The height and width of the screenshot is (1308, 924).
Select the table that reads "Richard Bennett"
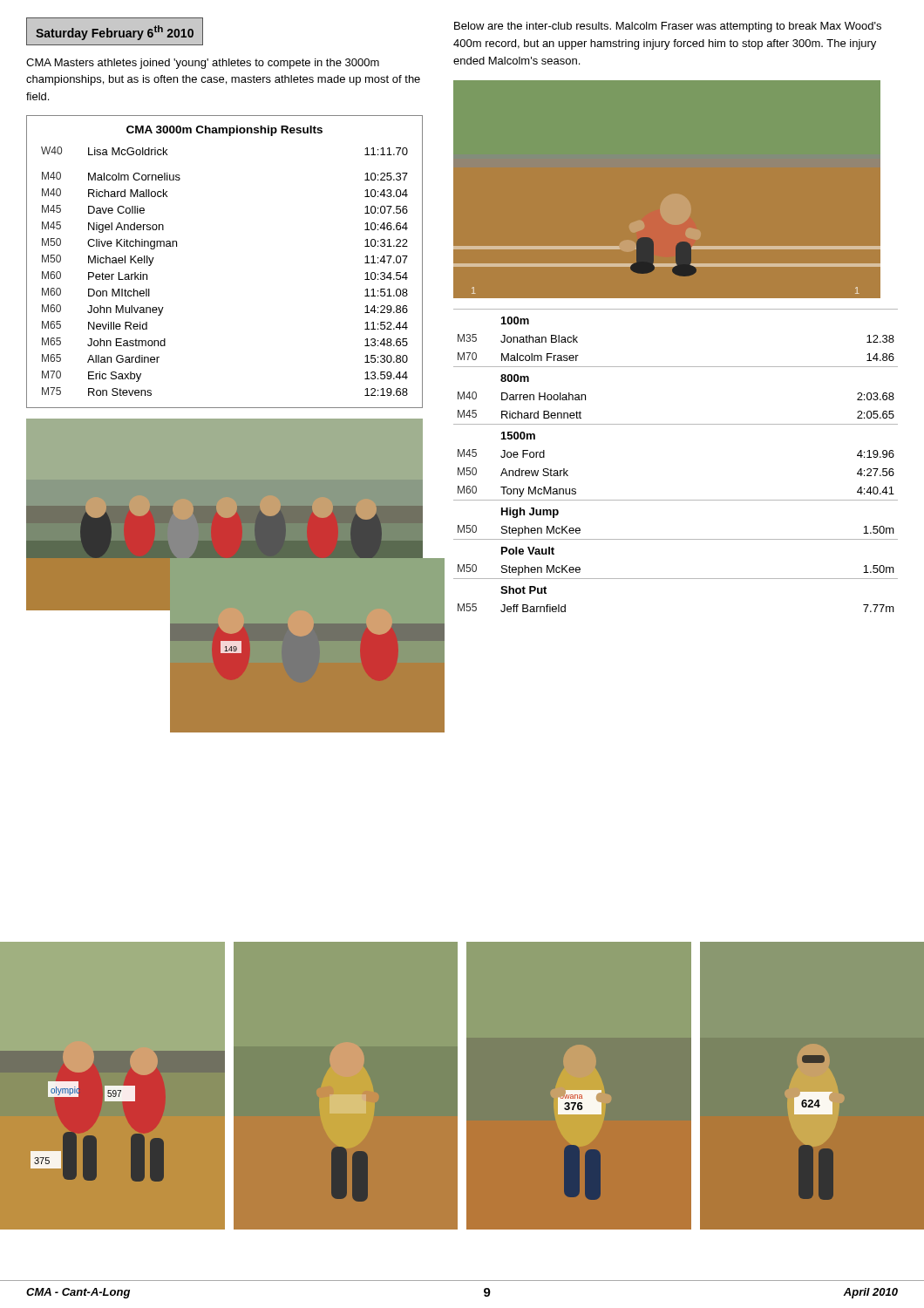tap(676, 463)
